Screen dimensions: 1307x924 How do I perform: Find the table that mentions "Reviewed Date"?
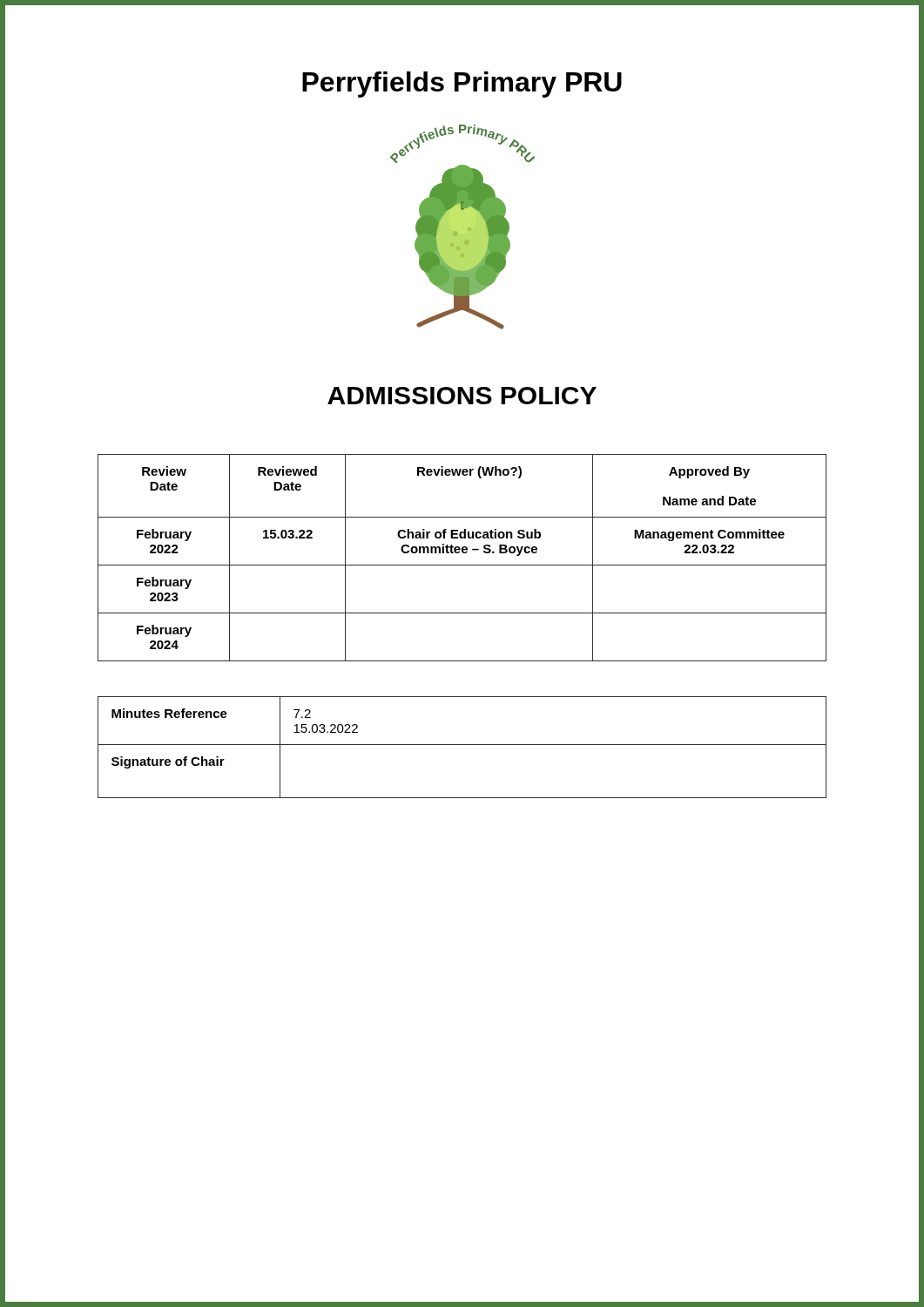(462, 558)
